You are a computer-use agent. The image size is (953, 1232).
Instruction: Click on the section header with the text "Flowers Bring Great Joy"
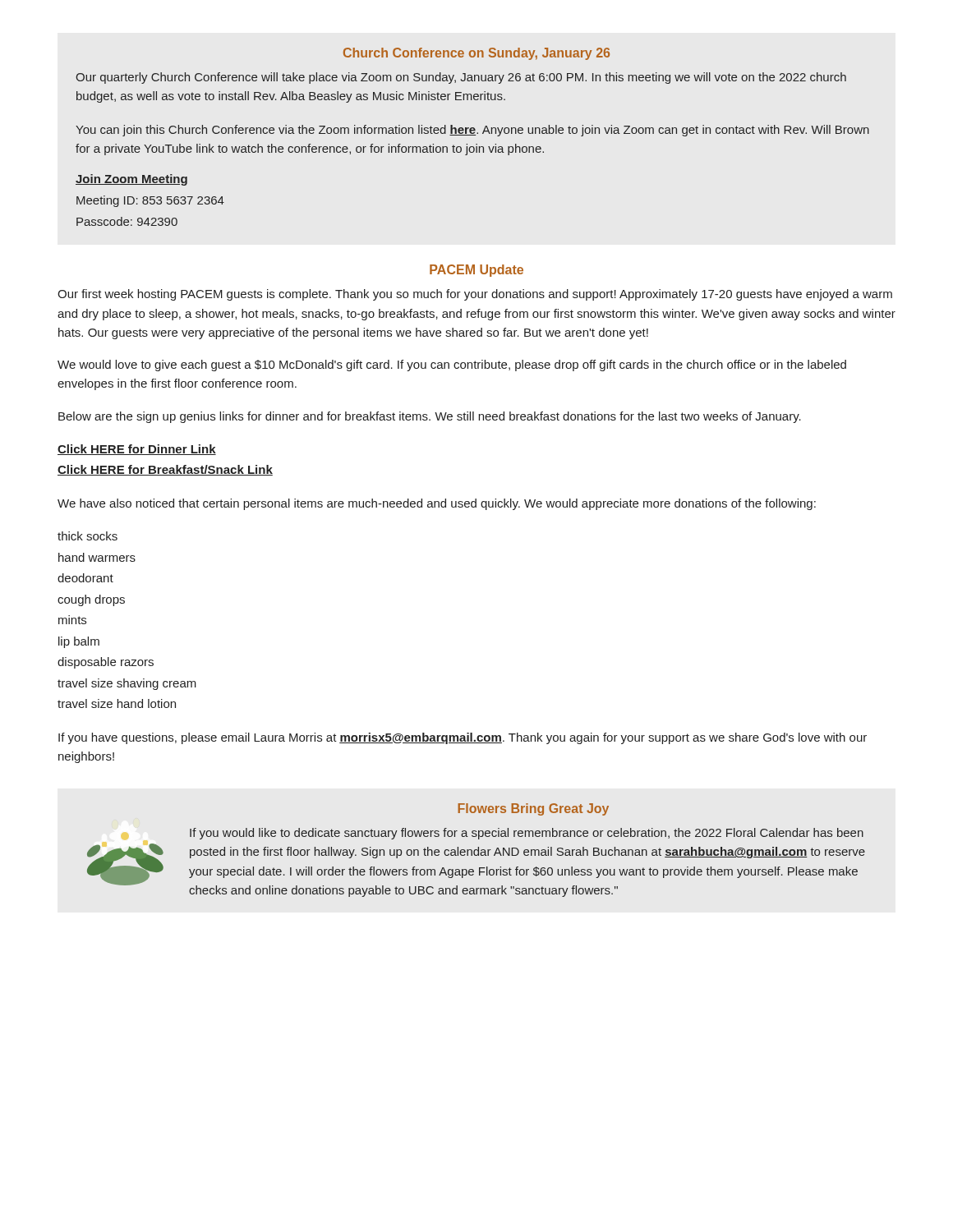pyautogui.click(x=533, y=809)
